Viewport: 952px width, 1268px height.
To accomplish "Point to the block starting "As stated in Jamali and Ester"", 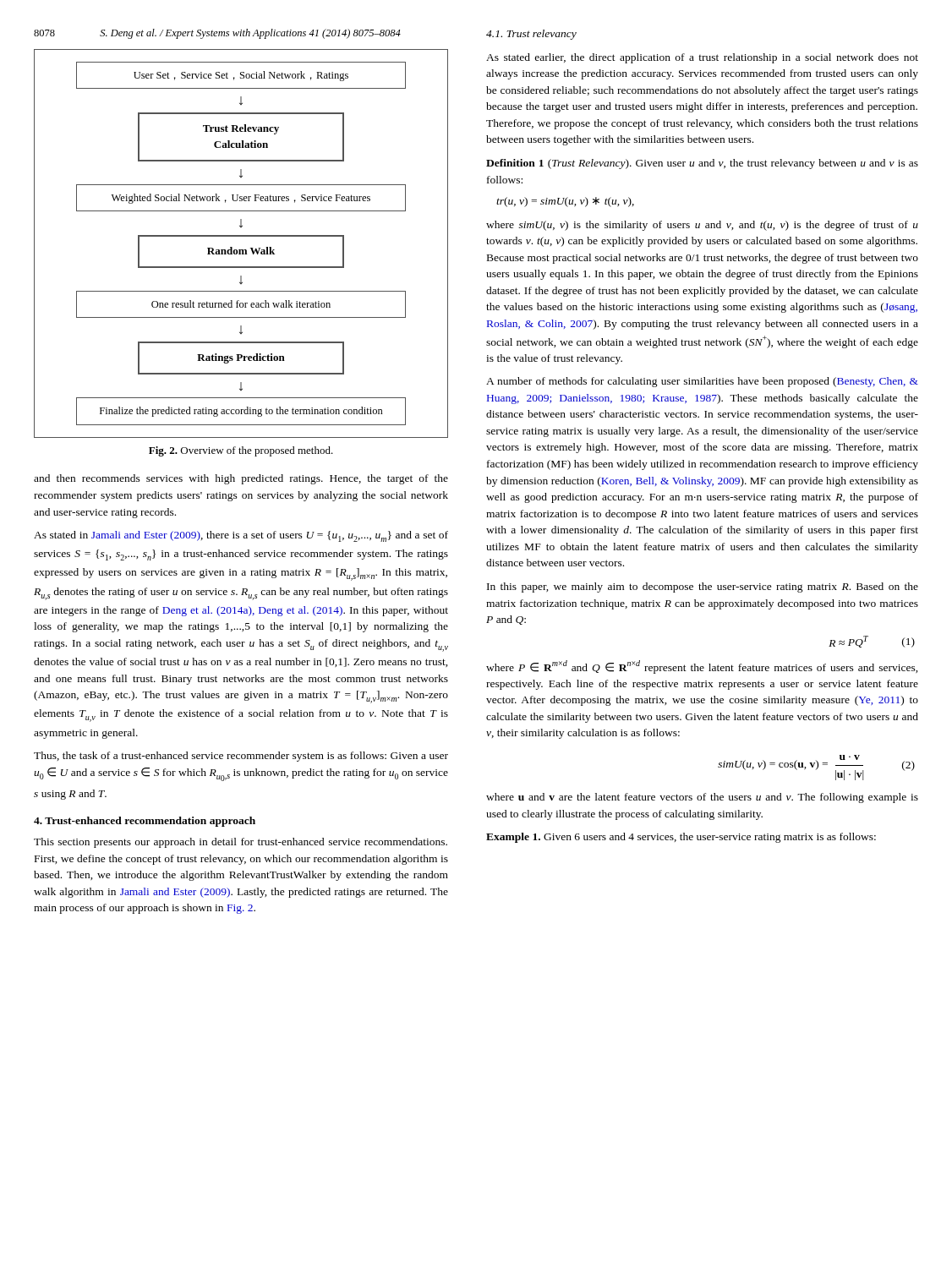I will pyautogui.click(x=241, y=633).
